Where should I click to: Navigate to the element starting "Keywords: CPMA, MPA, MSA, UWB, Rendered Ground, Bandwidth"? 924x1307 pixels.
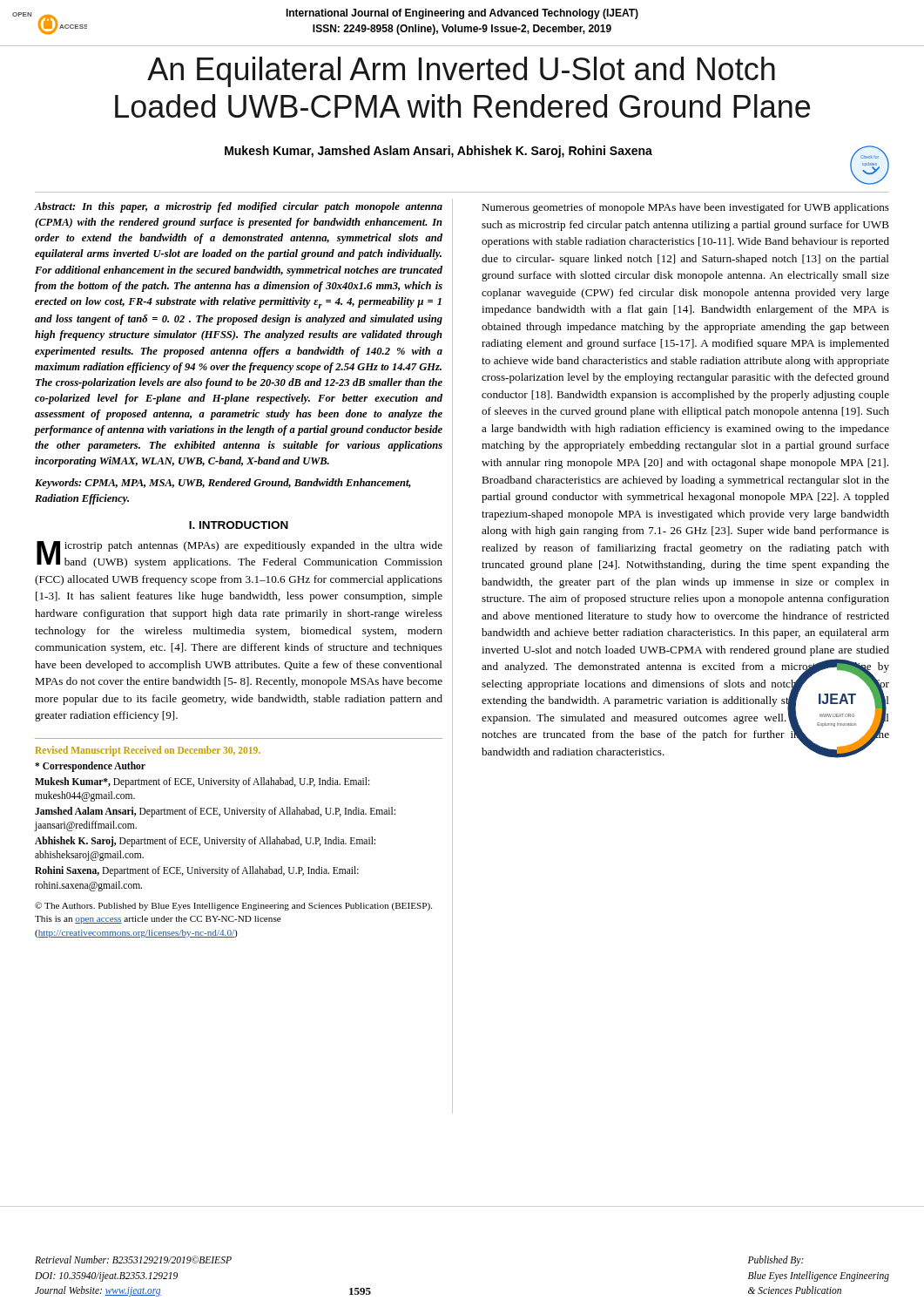223,490
